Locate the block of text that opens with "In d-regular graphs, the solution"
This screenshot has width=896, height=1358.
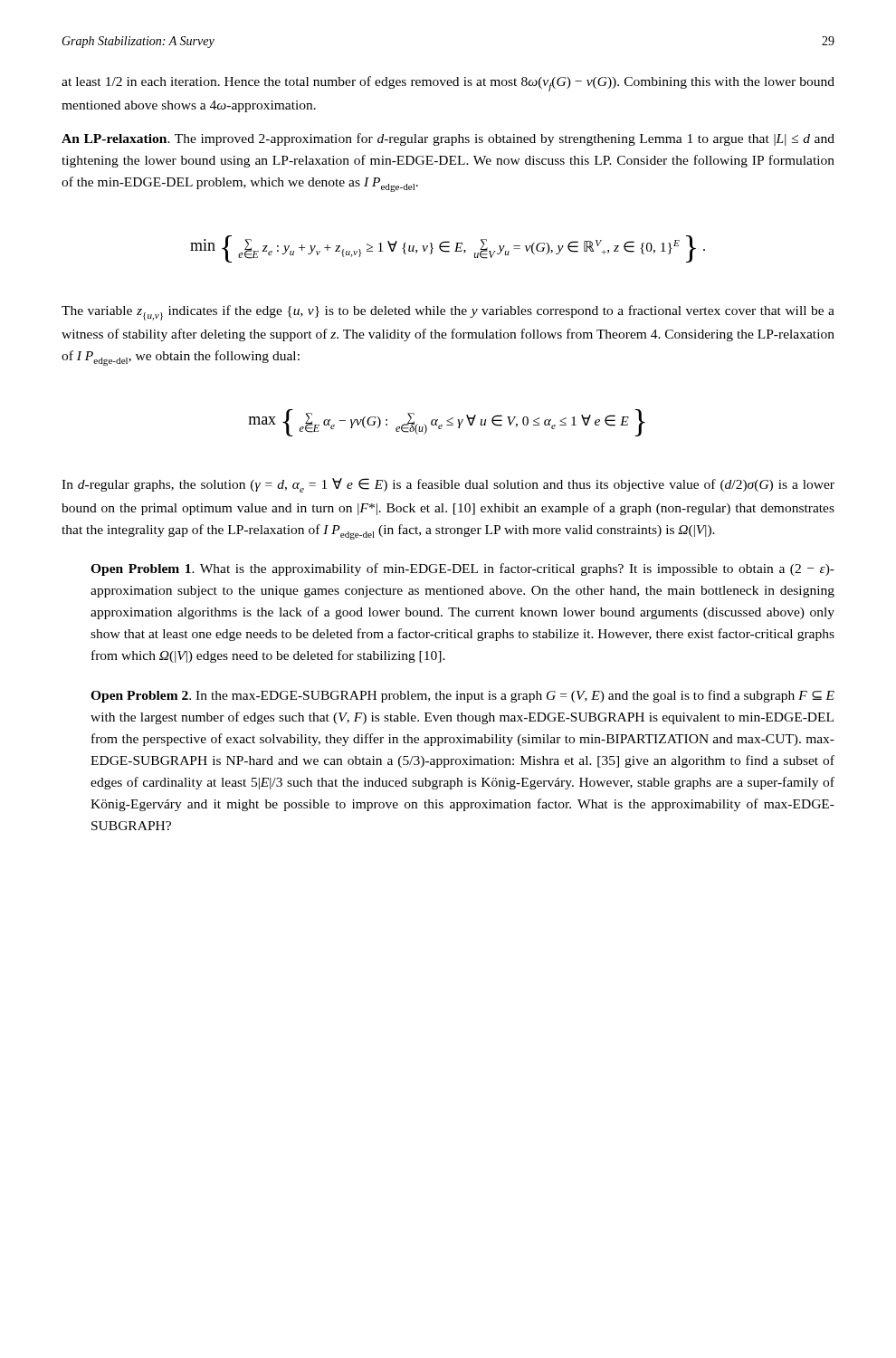pyautogui.click(x=448, y=508)
